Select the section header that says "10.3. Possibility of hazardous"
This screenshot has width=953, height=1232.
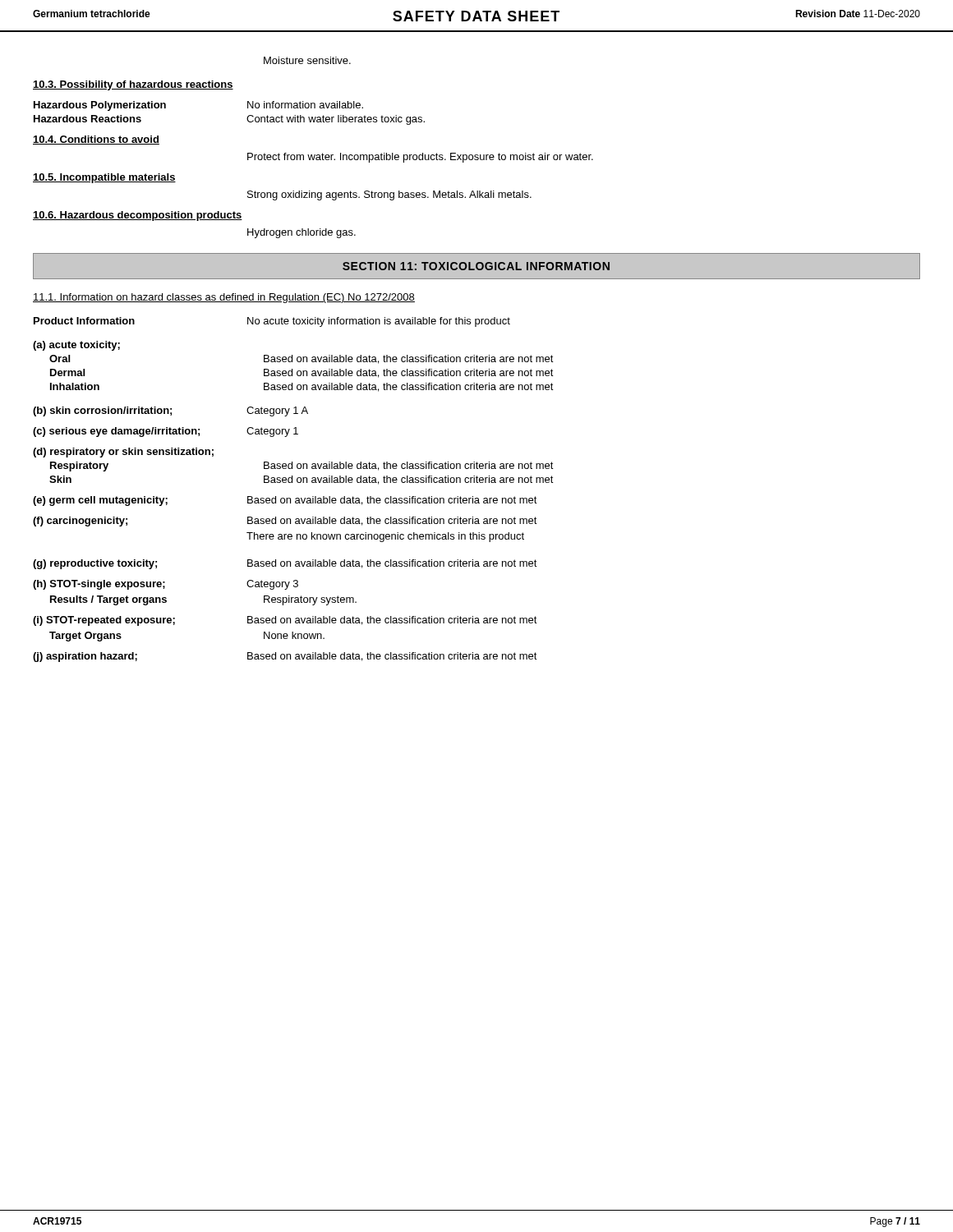pos(133,84)
